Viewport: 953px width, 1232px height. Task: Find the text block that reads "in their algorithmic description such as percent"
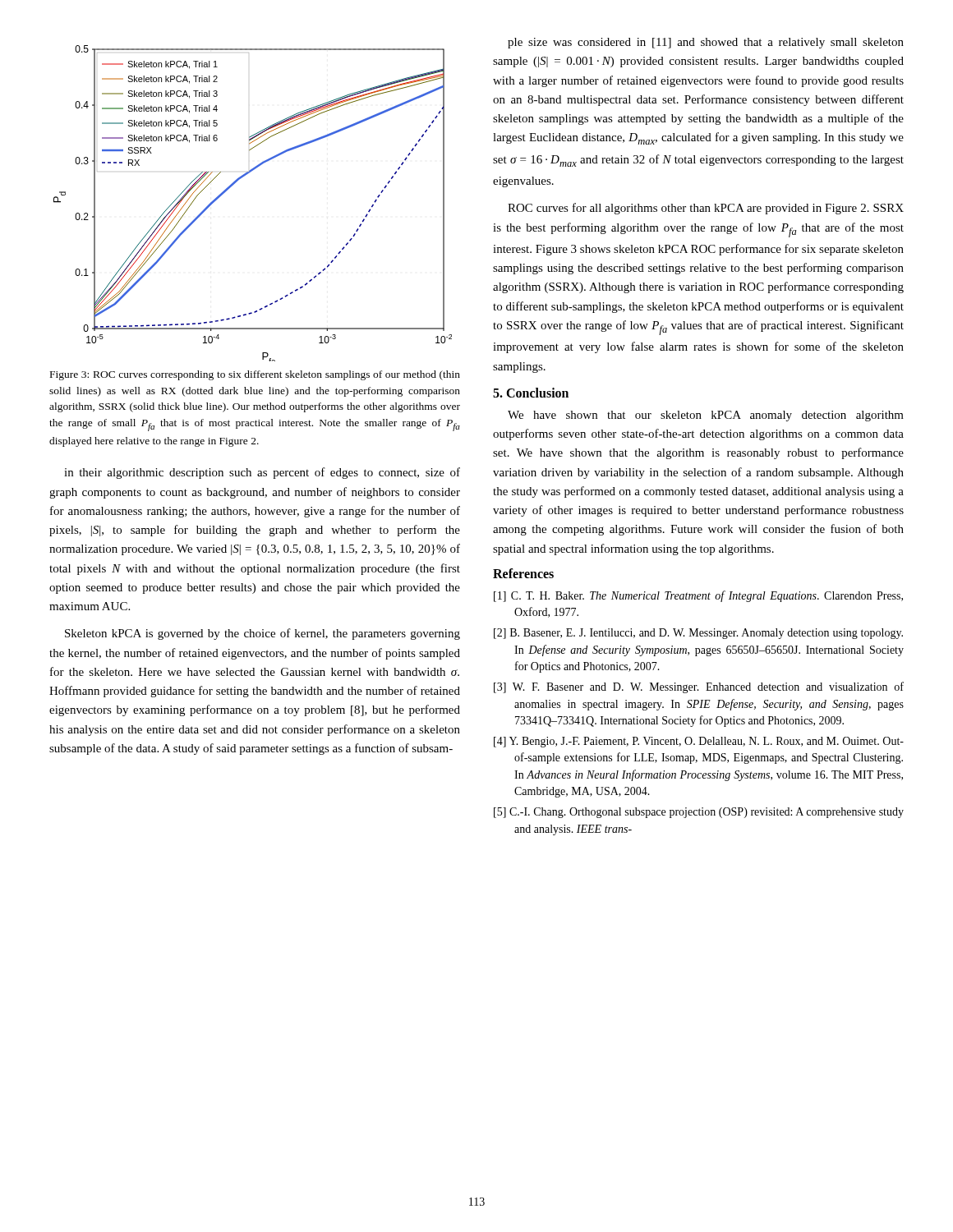coord(262,473)
